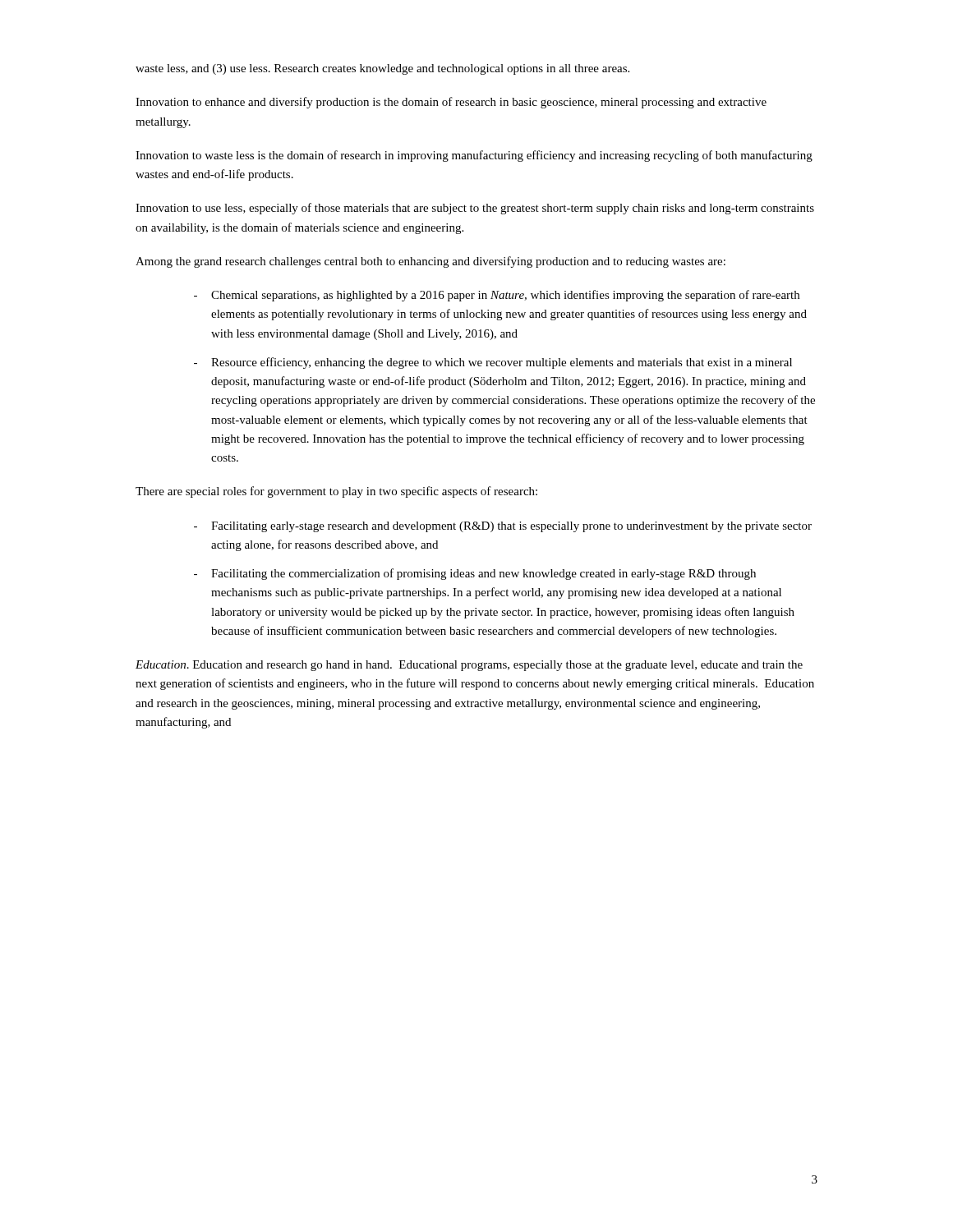Click the passage that begins "Innovation to enhance and diversify production is the"
The image size is (953, 1232).
(x=451, y=112)
